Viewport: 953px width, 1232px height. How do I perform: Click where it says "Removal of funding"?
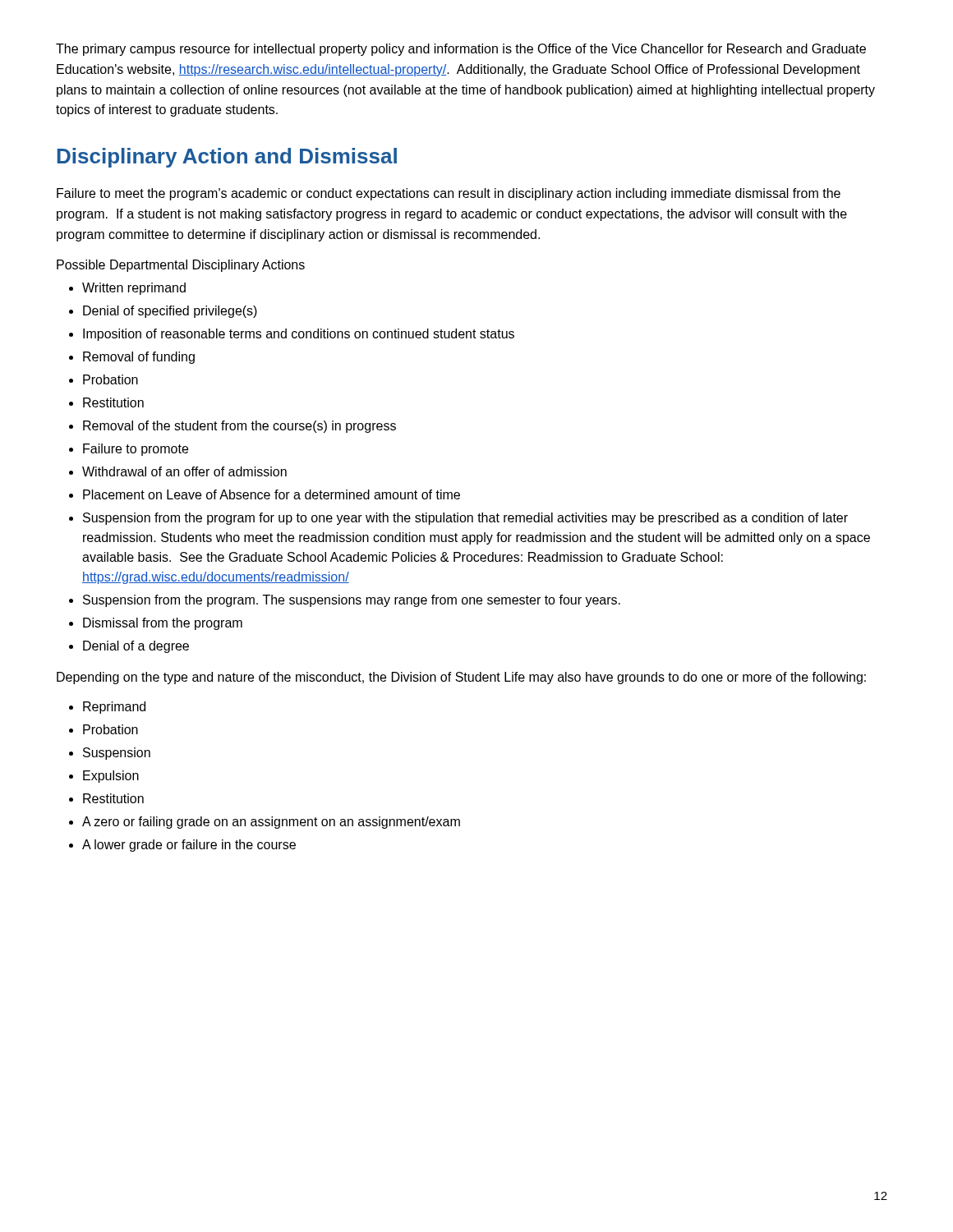pyautogui.click(x=139, y=357)
